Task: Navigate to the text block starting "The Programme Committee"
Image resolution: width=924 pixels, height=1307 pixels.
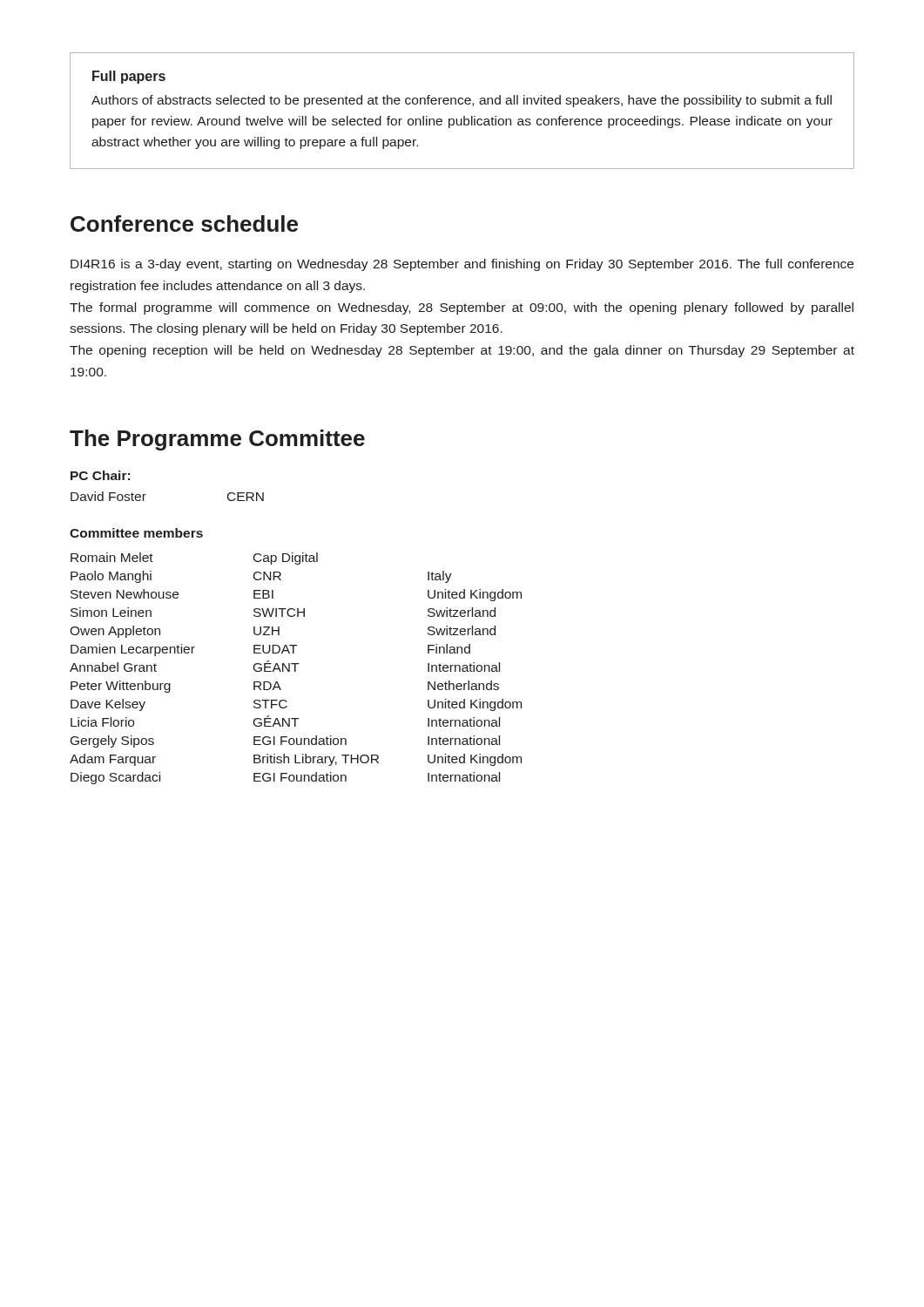Action: click(217, 440)
